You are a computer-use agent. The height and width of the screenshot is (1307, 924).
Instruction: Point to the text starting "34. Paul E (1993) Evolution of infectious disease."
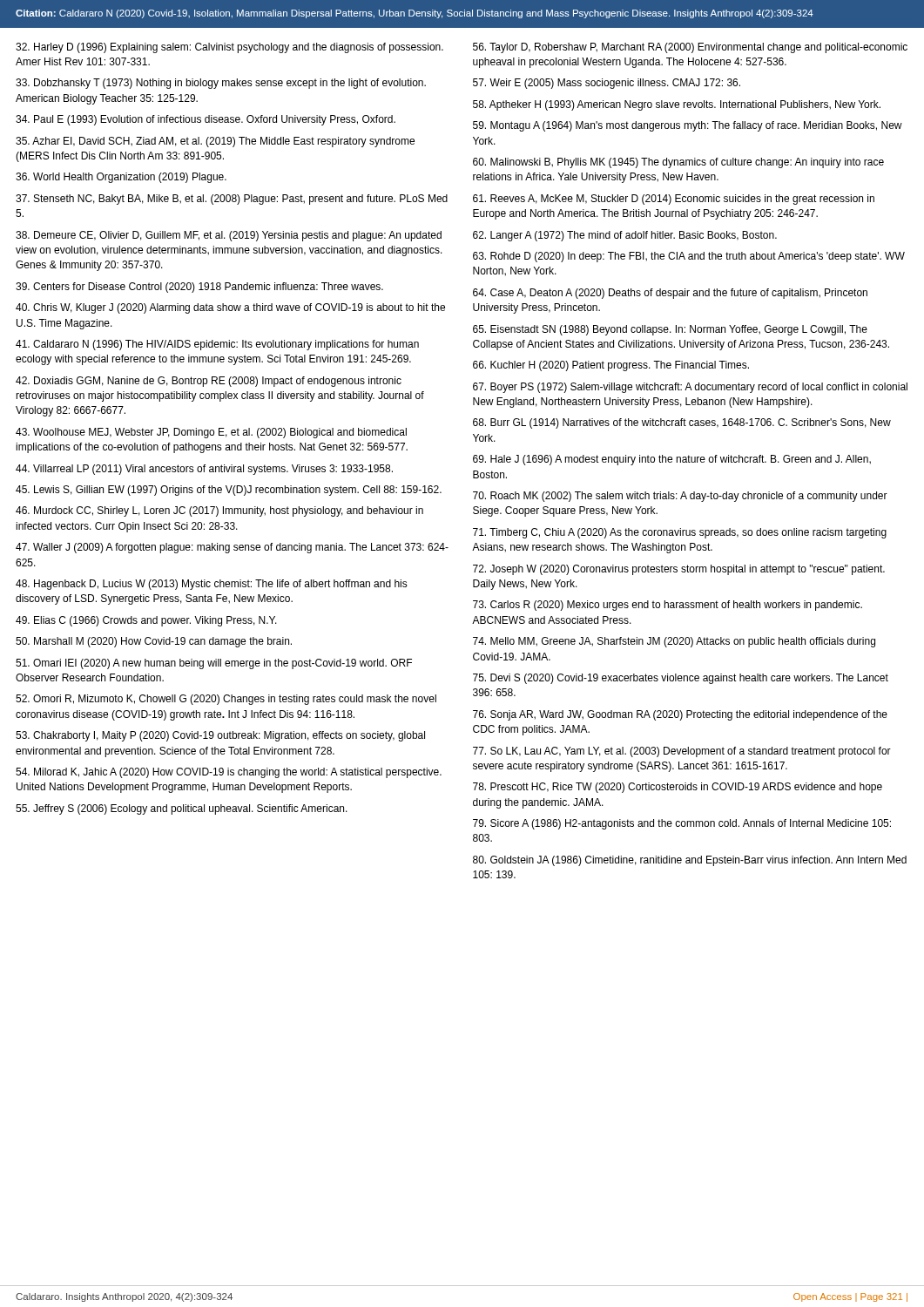[x=206, y=120]
